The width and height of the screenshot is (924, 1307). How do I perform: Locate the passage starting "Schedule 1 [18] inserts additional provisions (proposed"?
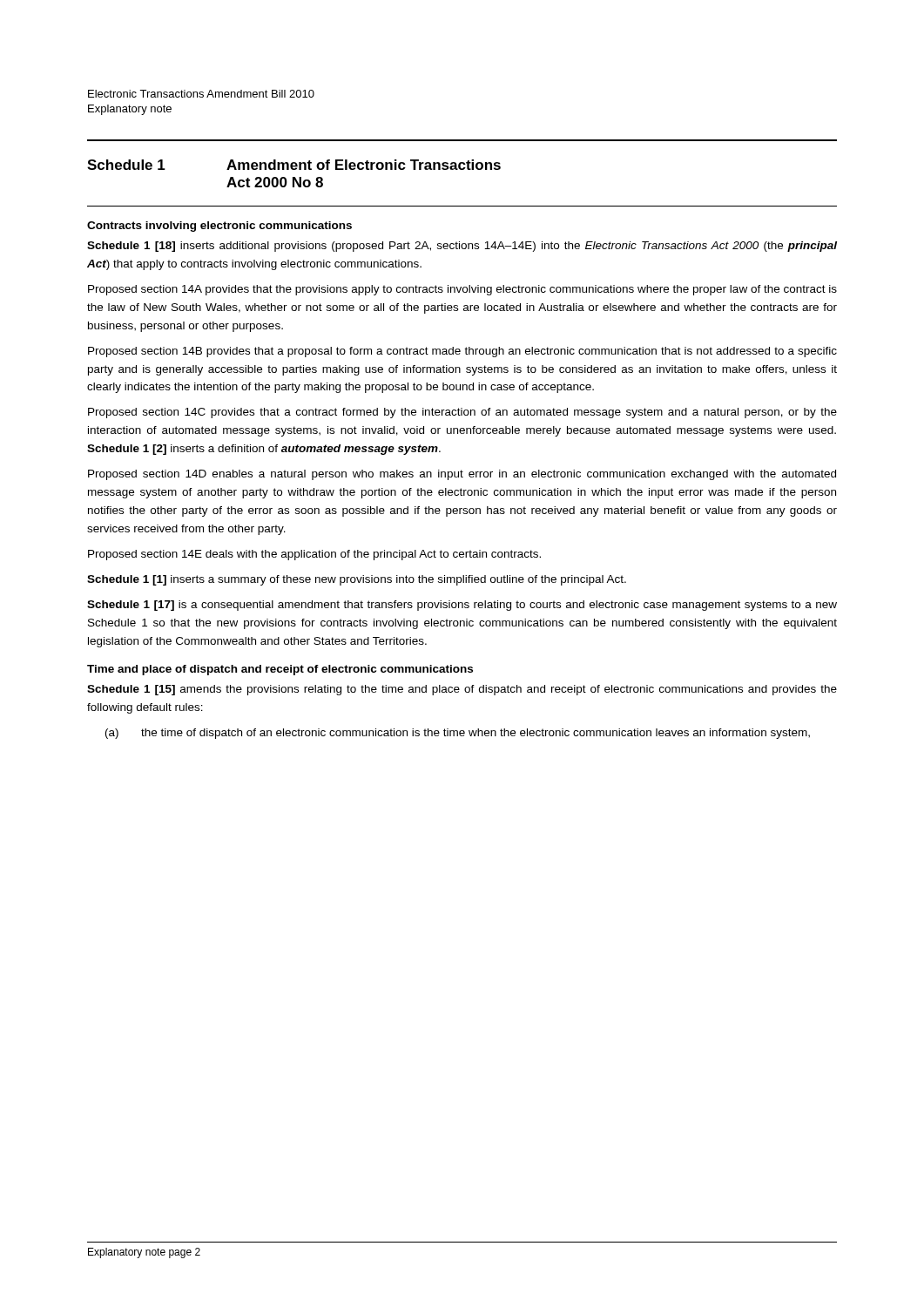click(x=462, y=254)
